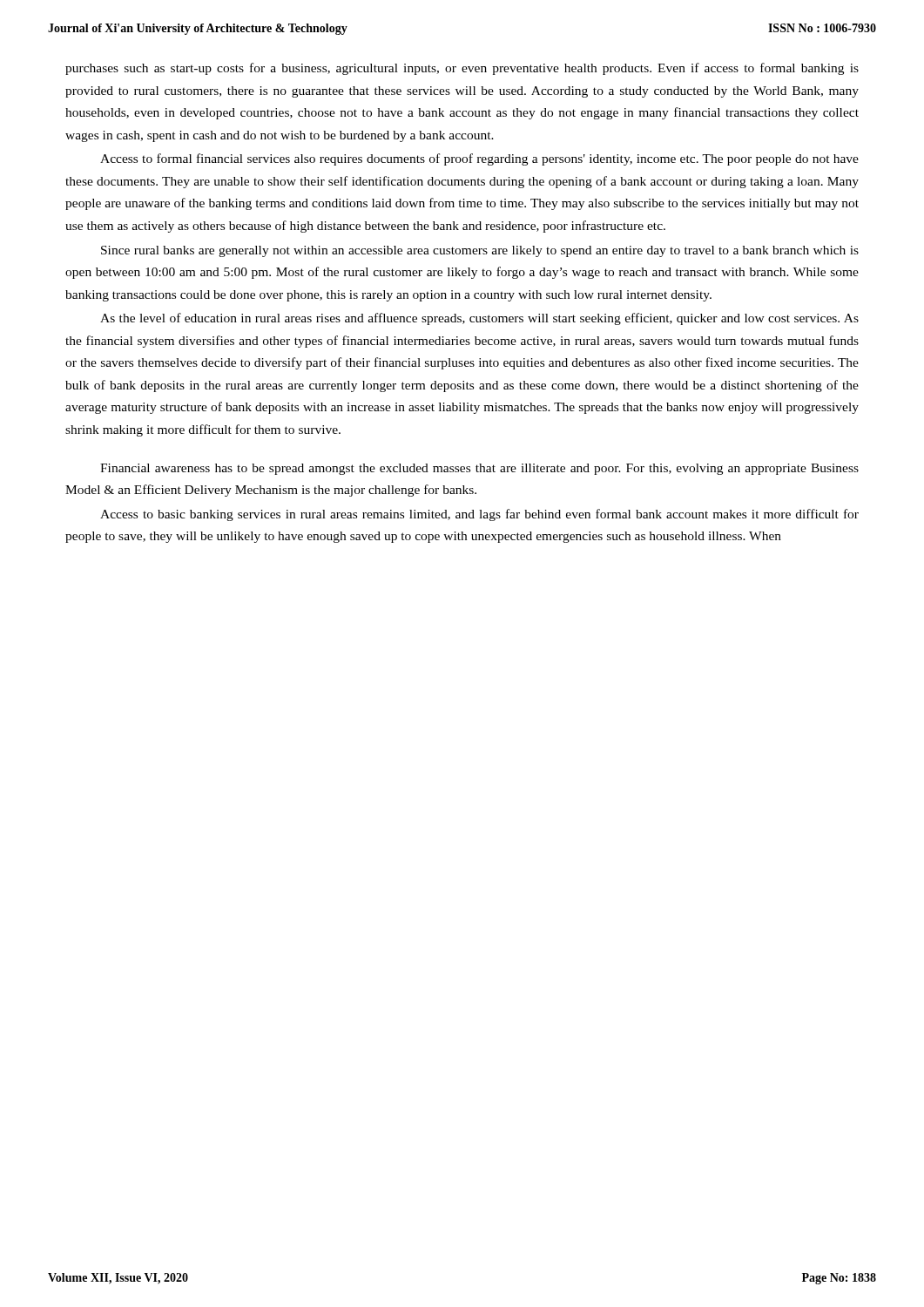Find the block on this page that starts "Since rural banks are"
924x1307 pixels.
click(462, 272)
